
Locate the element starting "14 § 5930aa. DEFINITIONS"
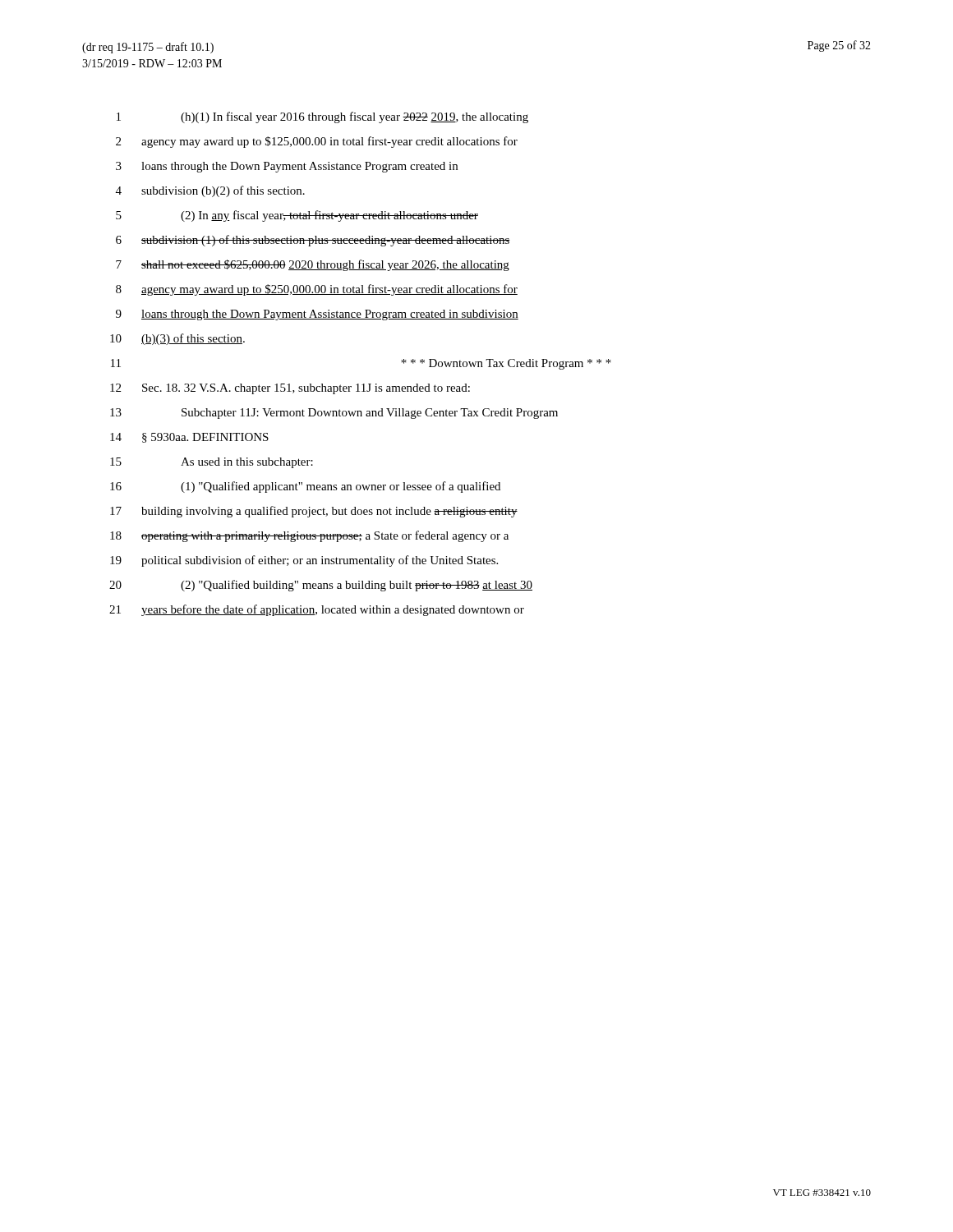(x=189, y=438)
